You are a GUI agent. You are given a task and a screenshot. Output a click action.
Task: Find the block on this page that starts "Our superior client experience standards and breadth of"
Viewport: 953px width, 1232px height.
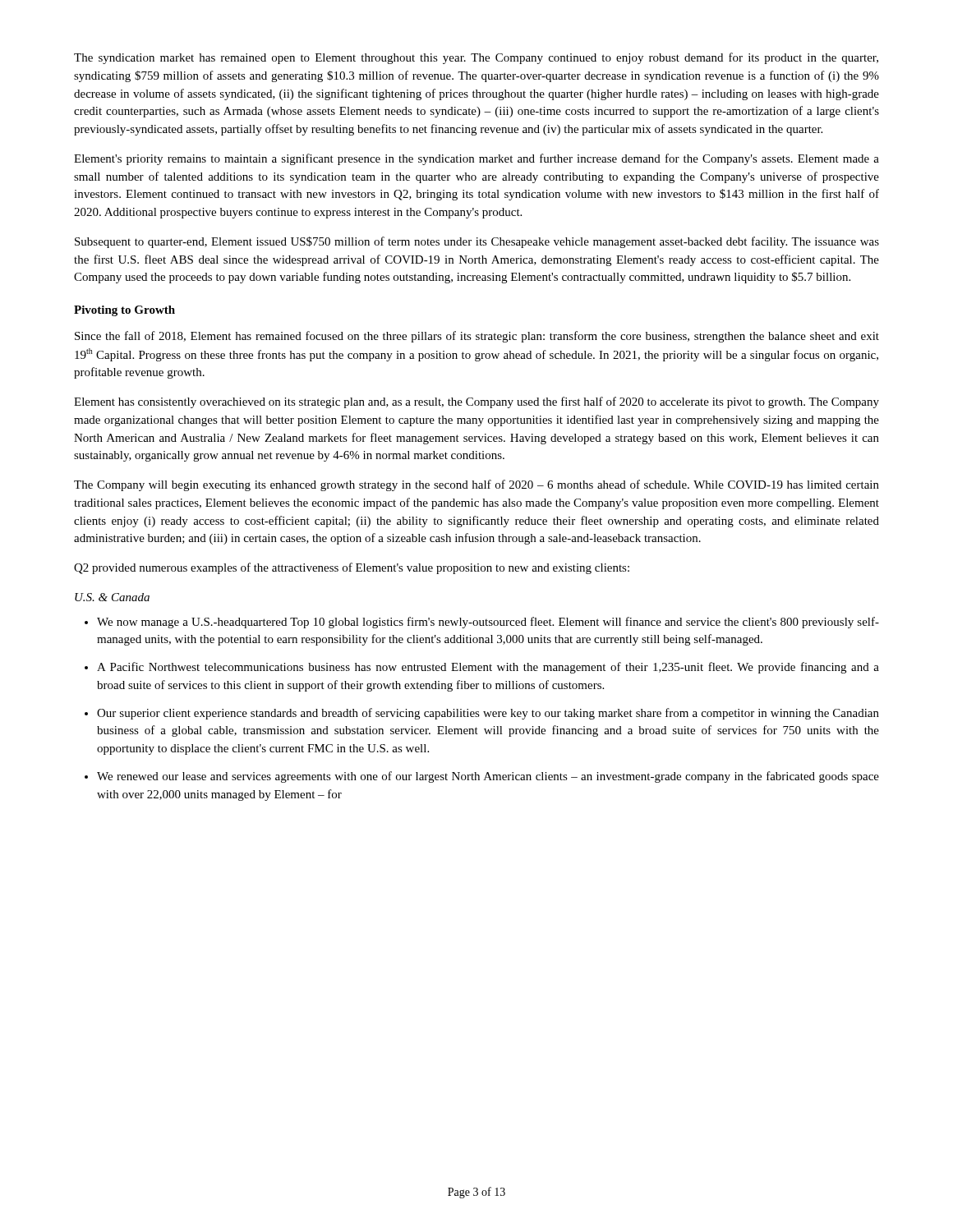[x=488, y=731]
